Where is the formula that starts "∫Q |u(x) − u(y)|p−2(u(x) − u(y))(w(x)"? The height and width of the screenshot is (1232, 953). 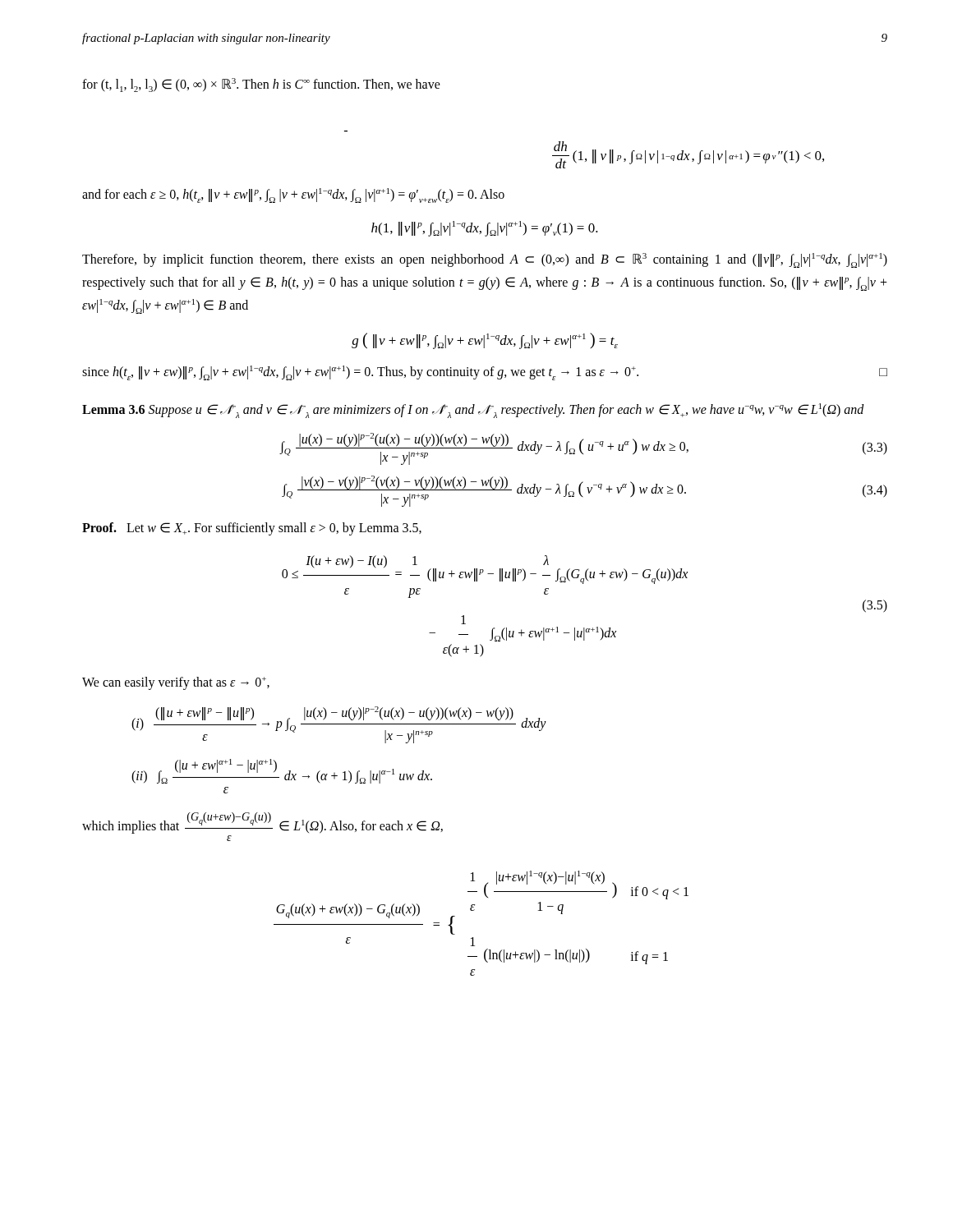coord(485,448)
